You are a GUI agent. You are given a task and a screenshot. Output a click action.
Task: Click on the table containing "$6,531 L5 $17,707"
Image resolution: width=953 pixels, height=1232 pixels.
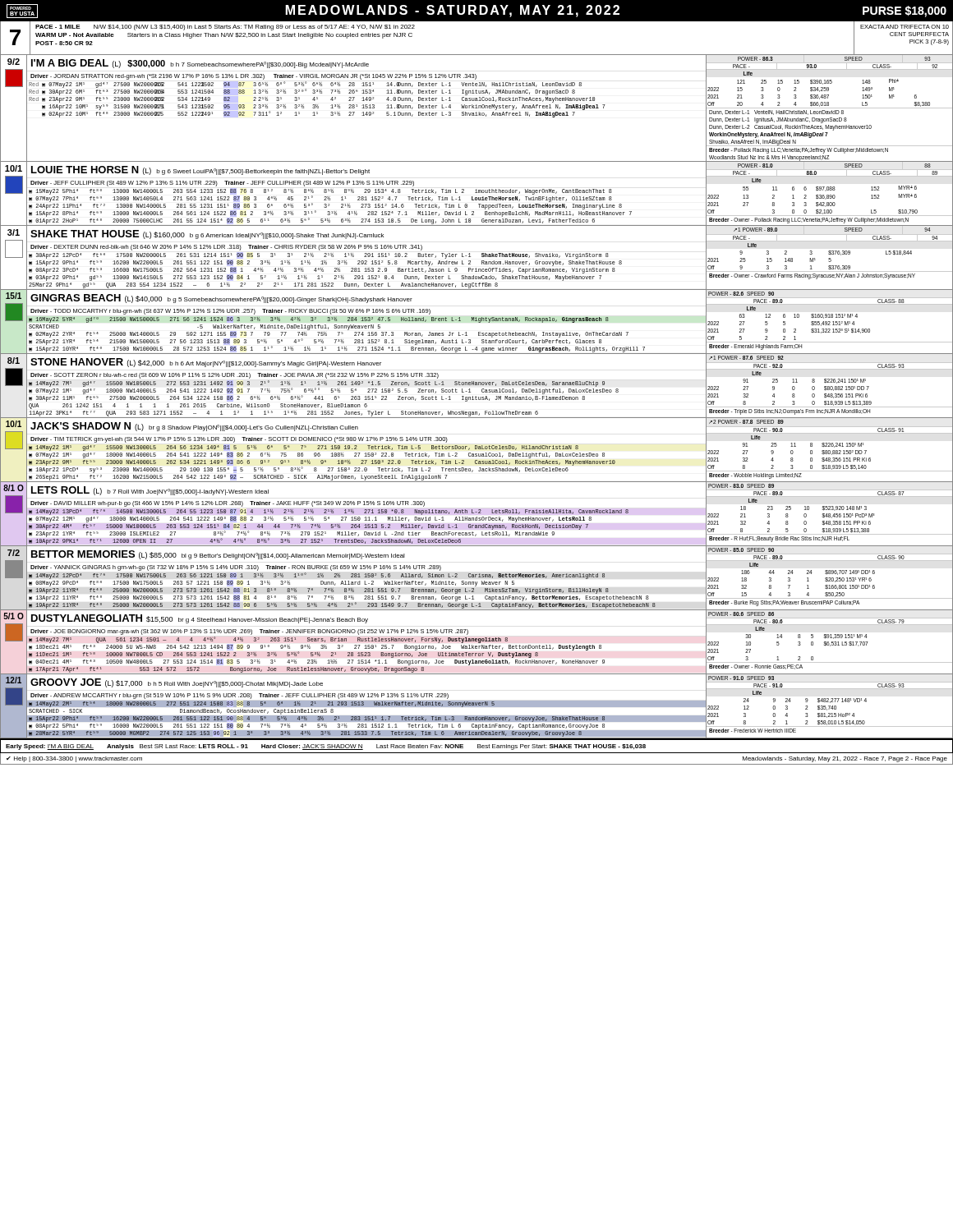[476, 642]
